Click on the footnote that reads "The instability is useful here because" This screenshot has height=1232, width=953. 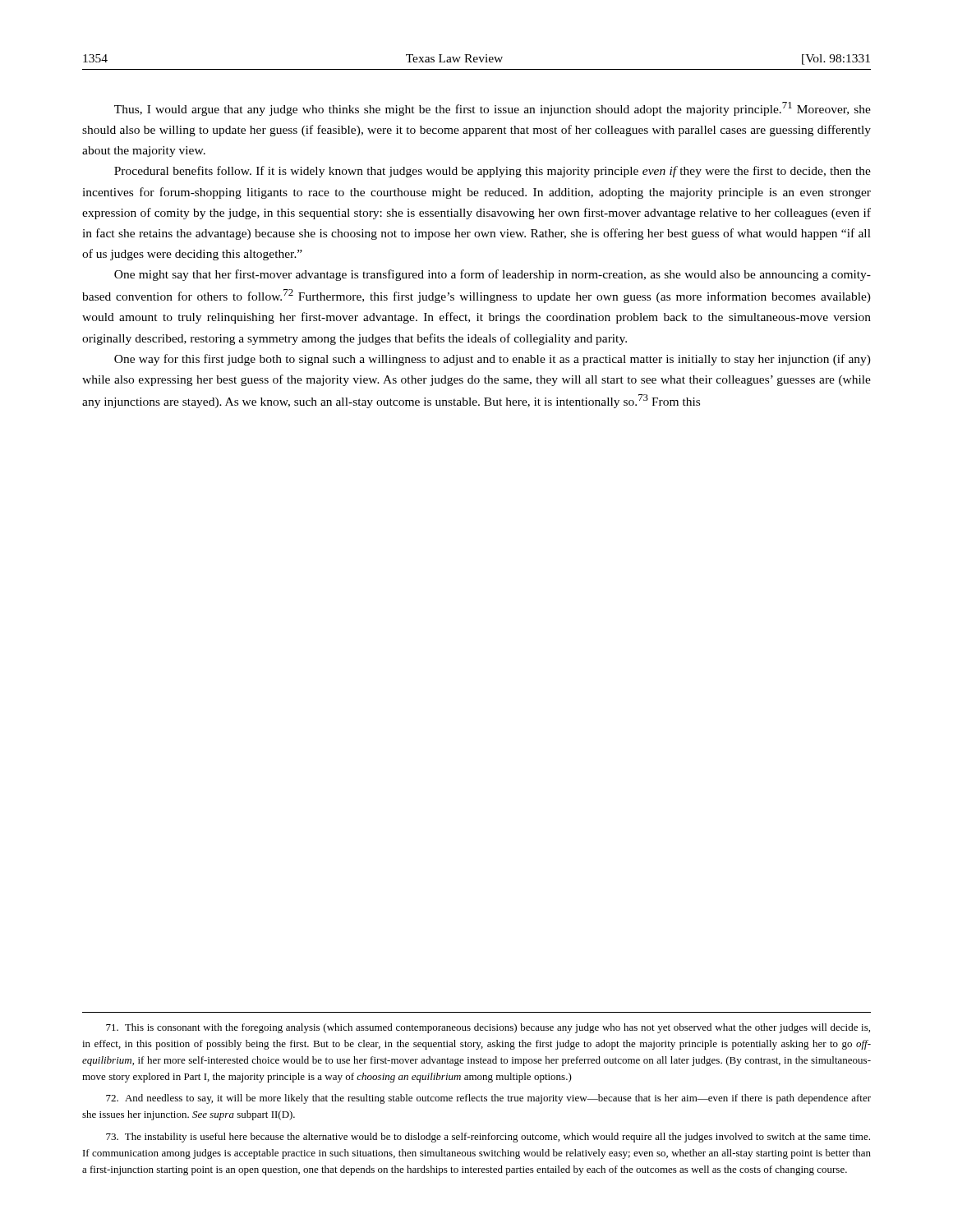(x=476, y=1153)
